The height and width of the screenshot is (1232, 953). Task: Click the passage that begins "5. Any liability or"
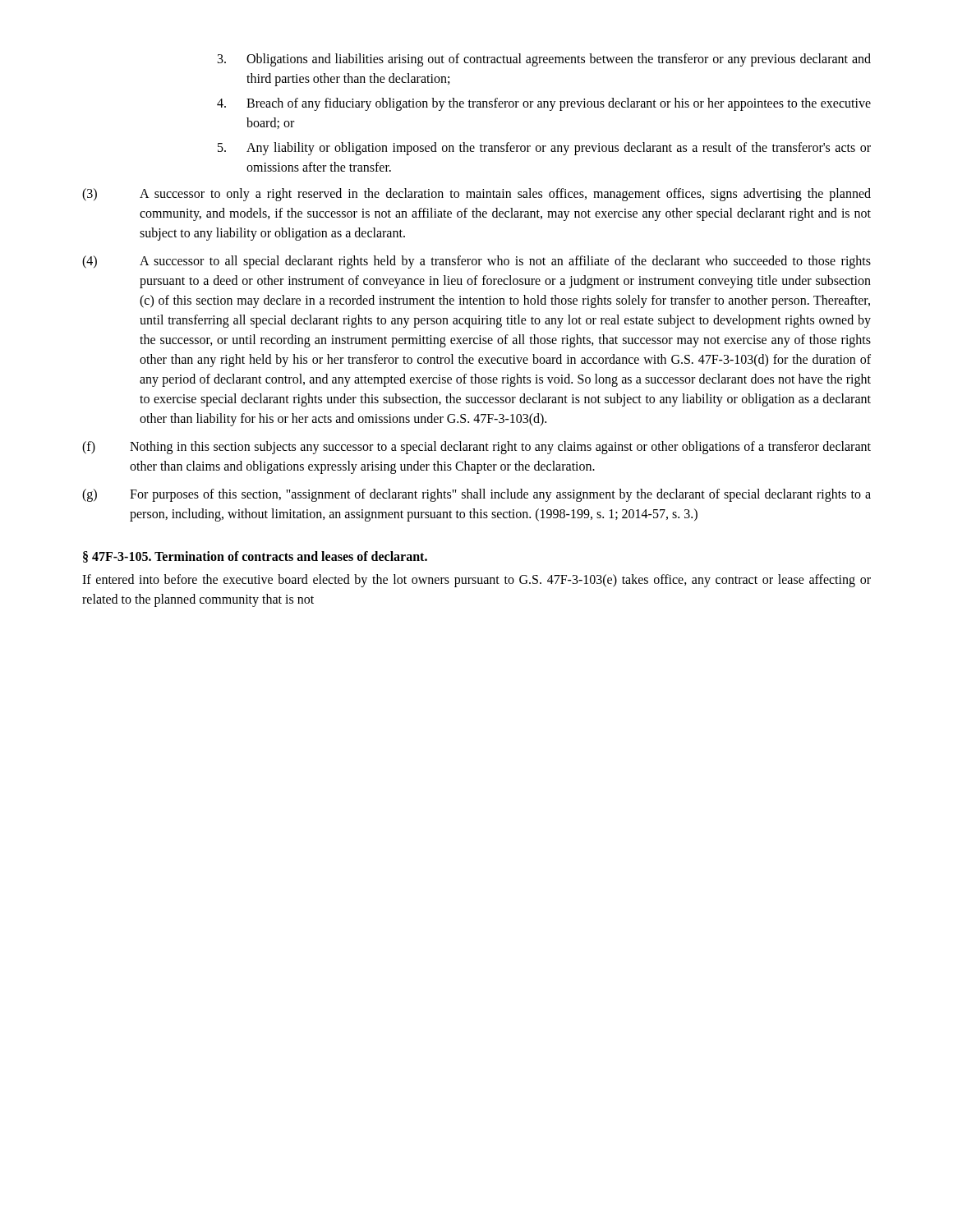pos(526,158)
